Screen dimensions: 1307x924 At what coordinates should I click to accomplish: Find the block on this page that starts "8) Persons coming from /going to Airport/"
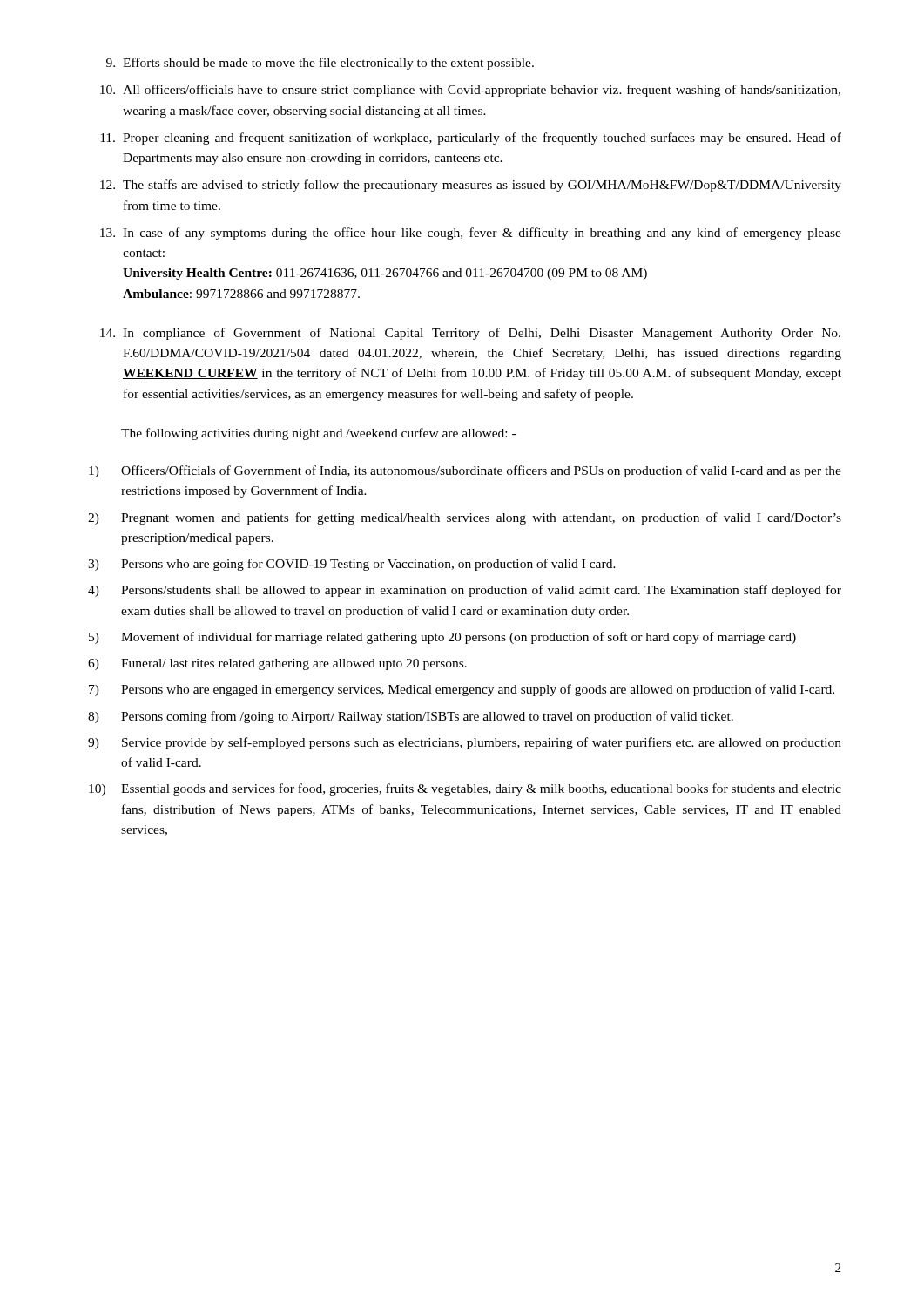[x=462, y=716]
